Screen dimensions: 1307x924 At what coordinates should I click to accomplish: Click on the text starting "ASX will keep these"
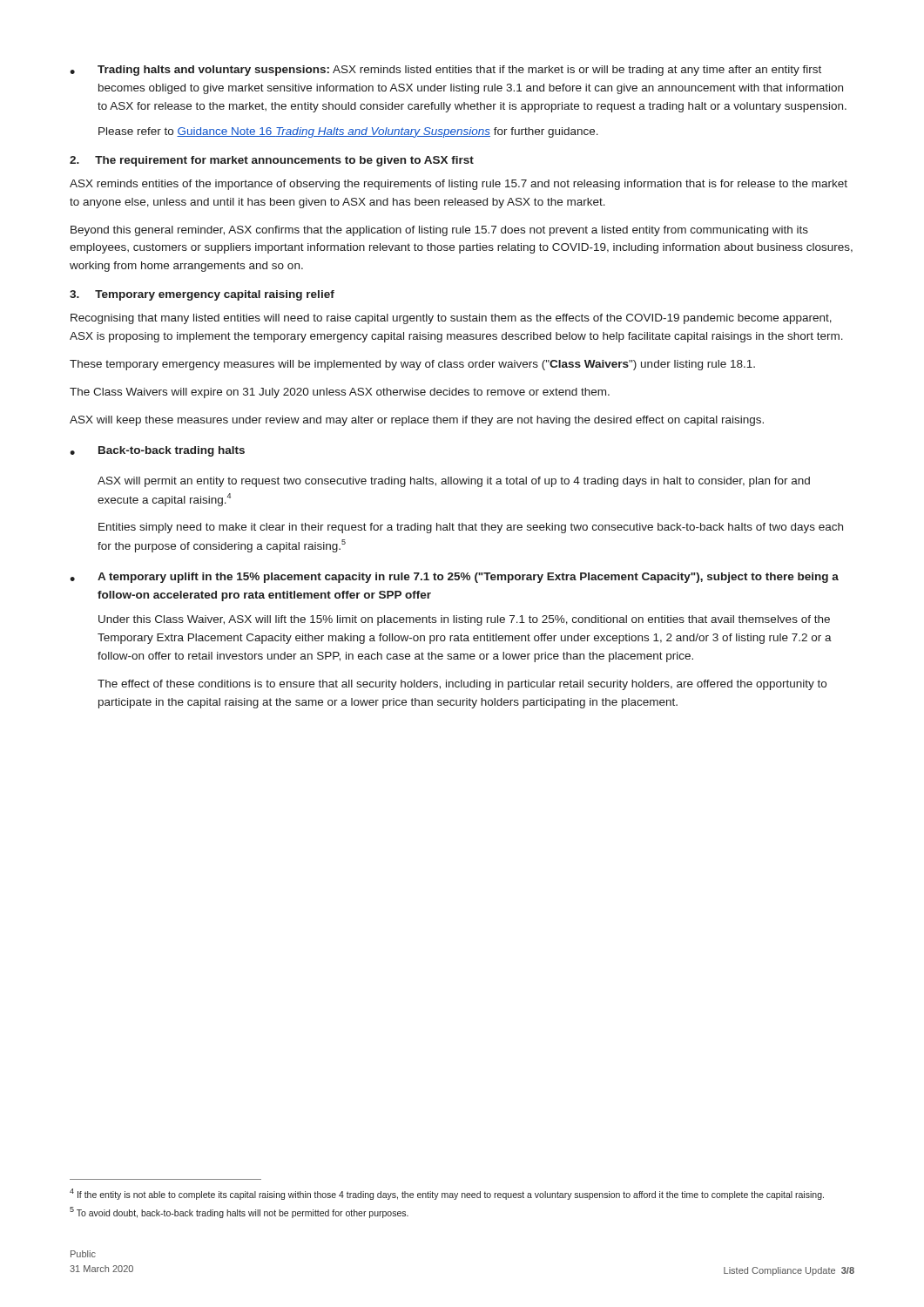(417, 420)
